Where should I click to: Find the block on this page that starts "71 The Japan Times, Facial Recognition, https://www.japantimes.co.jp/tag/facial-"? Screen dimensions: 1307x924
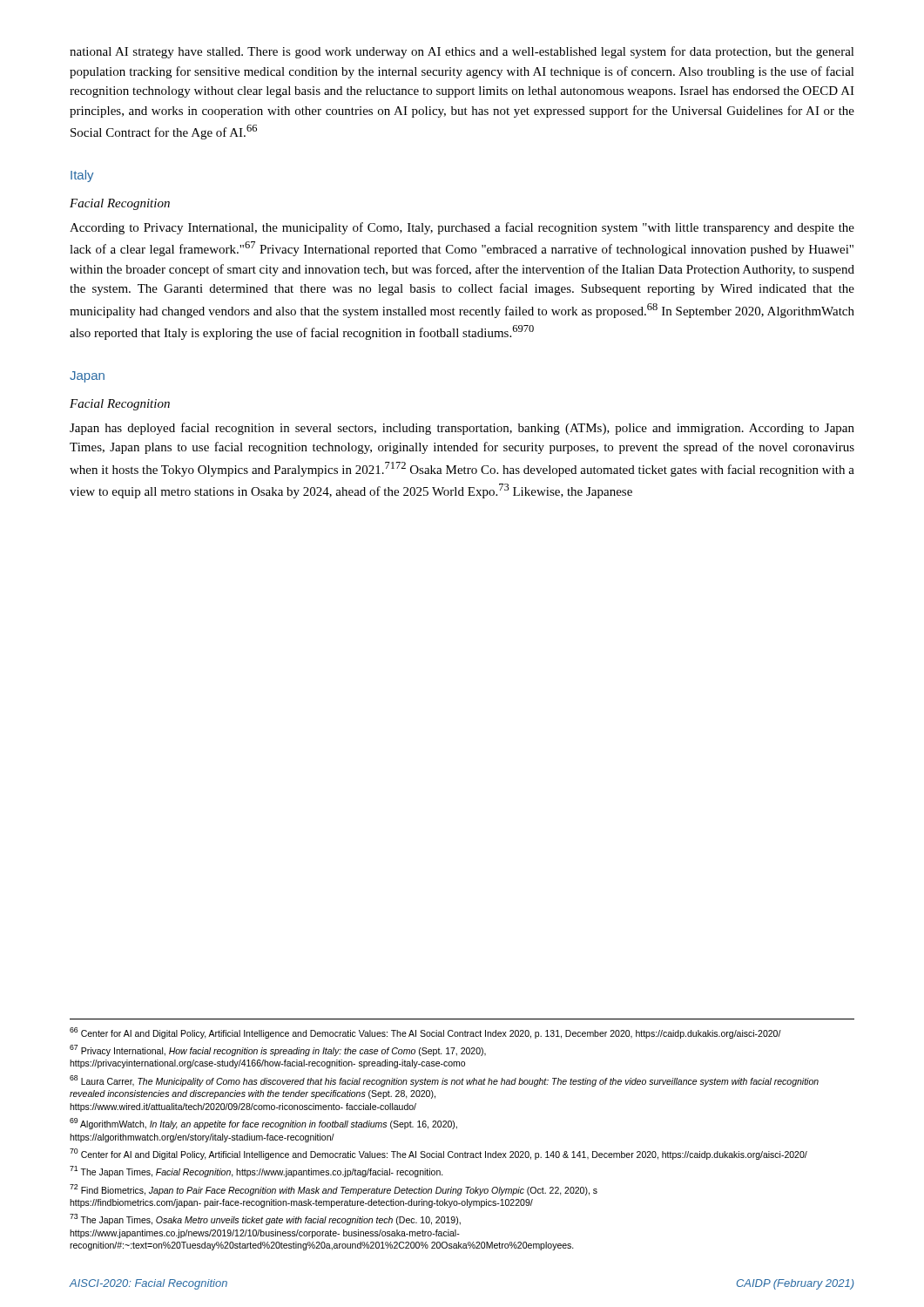257,1171
